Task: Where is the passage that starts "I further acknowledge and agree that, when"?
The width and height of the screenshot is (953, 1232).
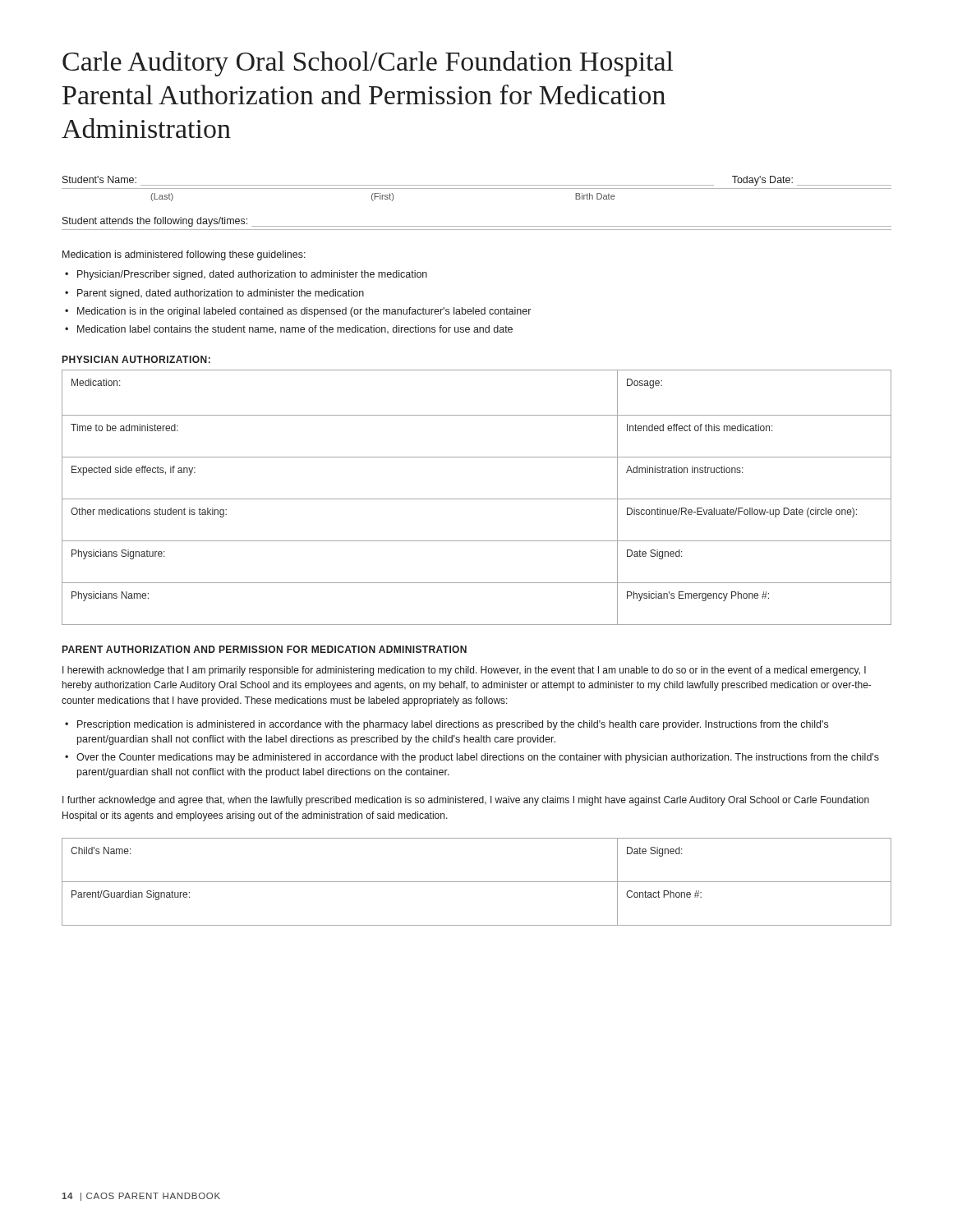Action: coord(476,808)
